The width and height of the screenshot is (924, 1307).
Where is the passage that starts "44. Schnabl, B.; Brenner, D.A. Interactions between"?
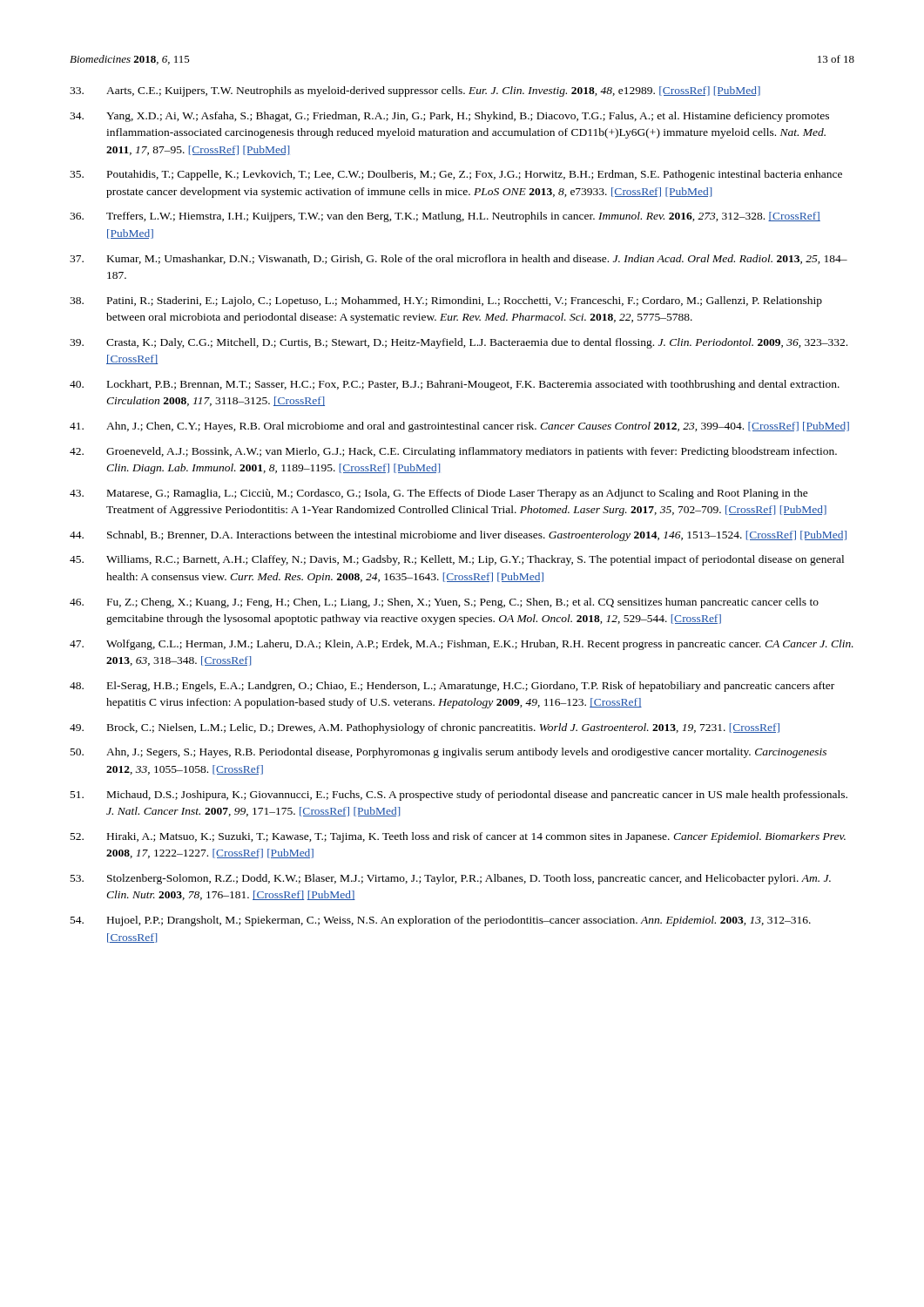point(462,535)
